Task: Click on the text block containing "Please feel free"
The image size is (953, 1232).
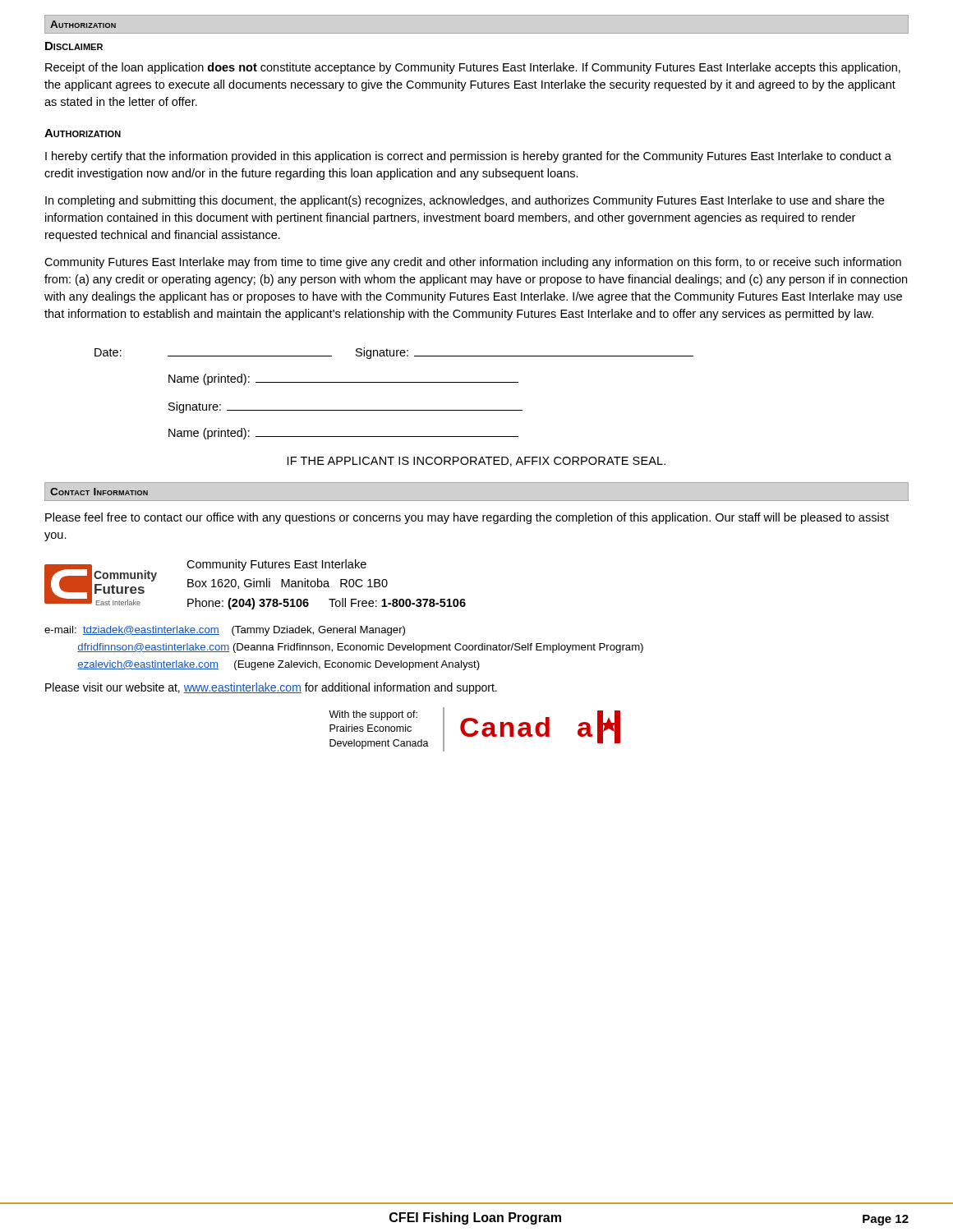Action: 467,526
